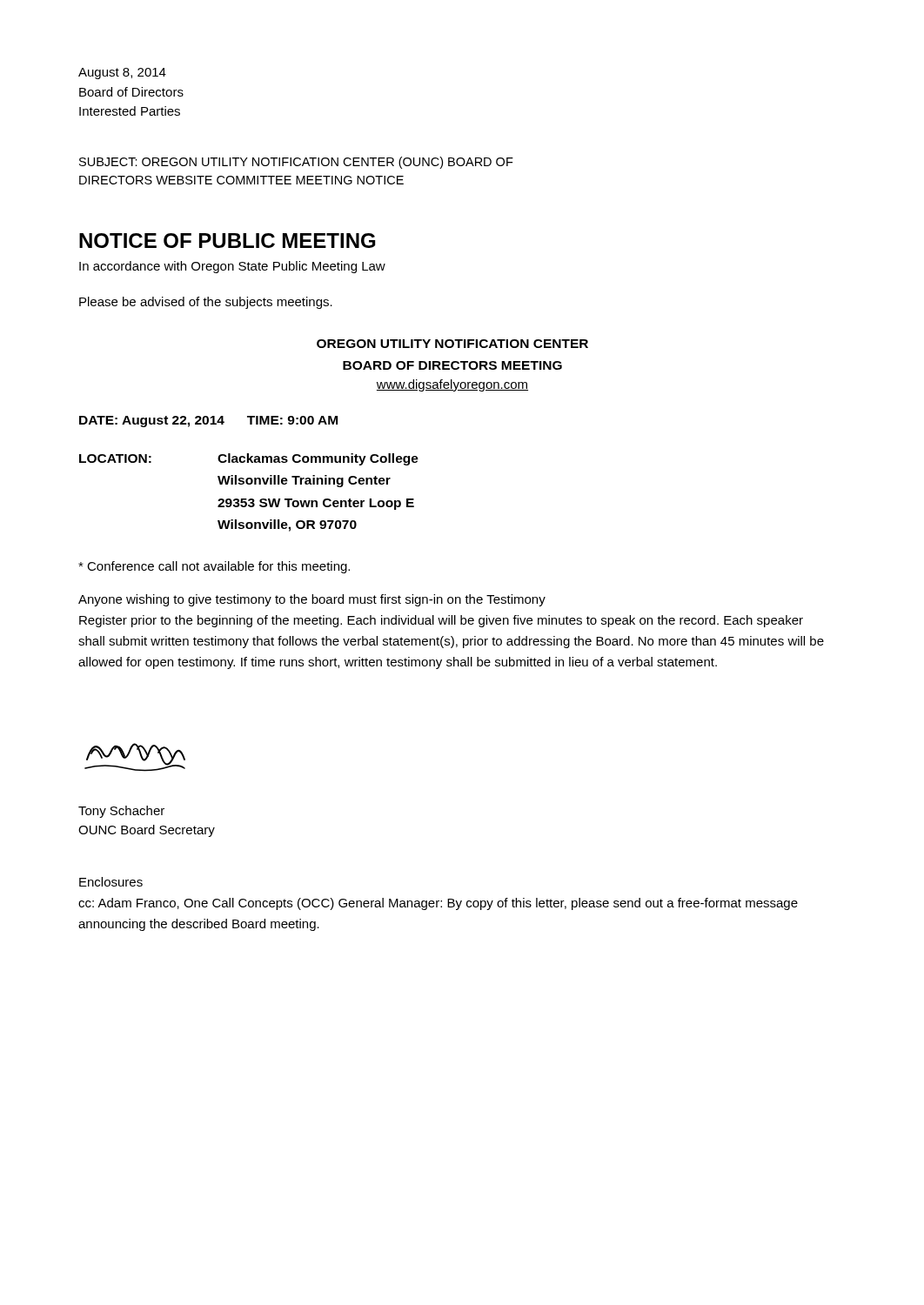Select the text block with the text "Enclosures cc: Adam Franco,"

click(x=438, y=902)
